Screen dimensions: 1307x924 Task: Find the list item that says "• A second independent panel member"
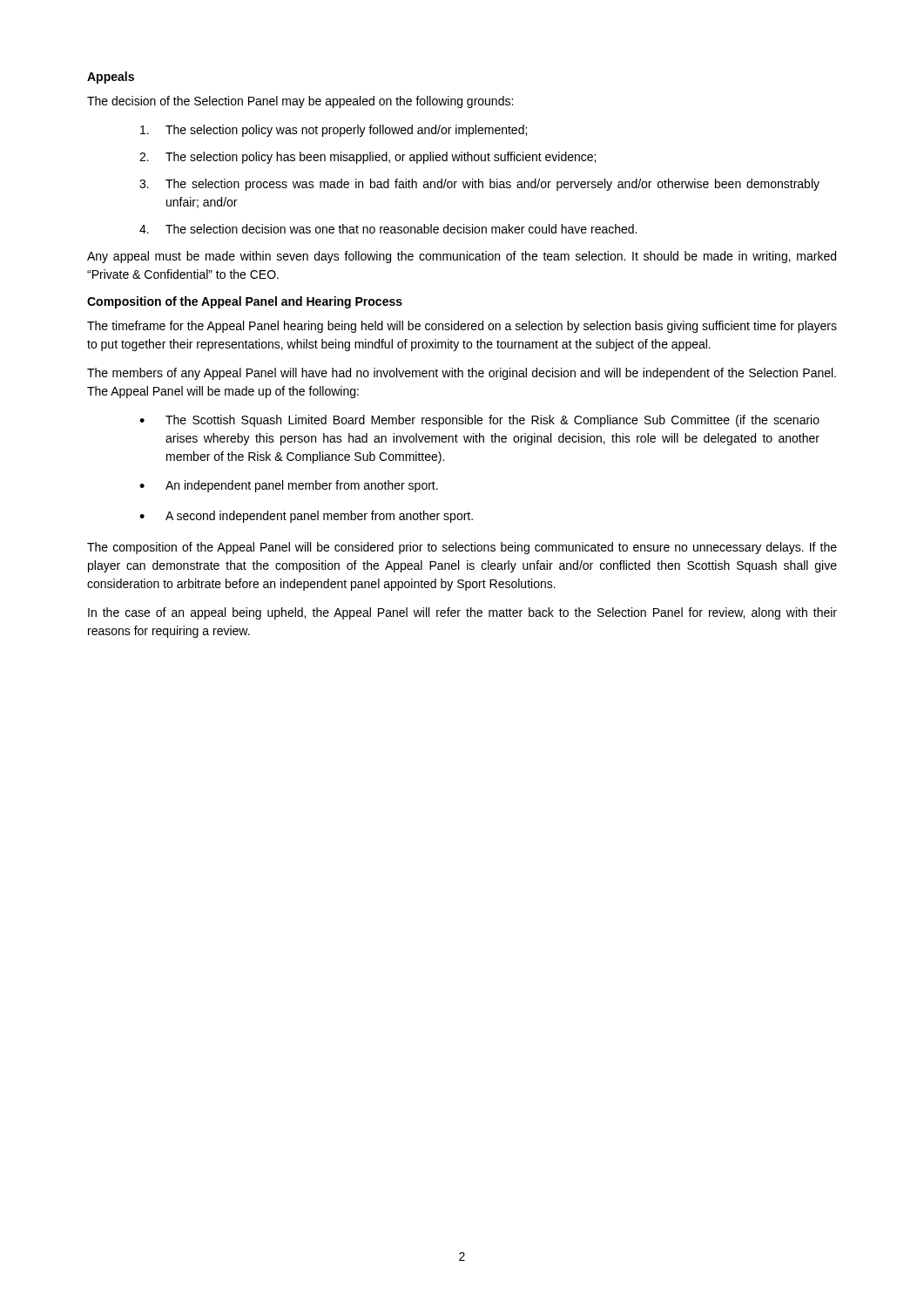[x=479, y=518]
